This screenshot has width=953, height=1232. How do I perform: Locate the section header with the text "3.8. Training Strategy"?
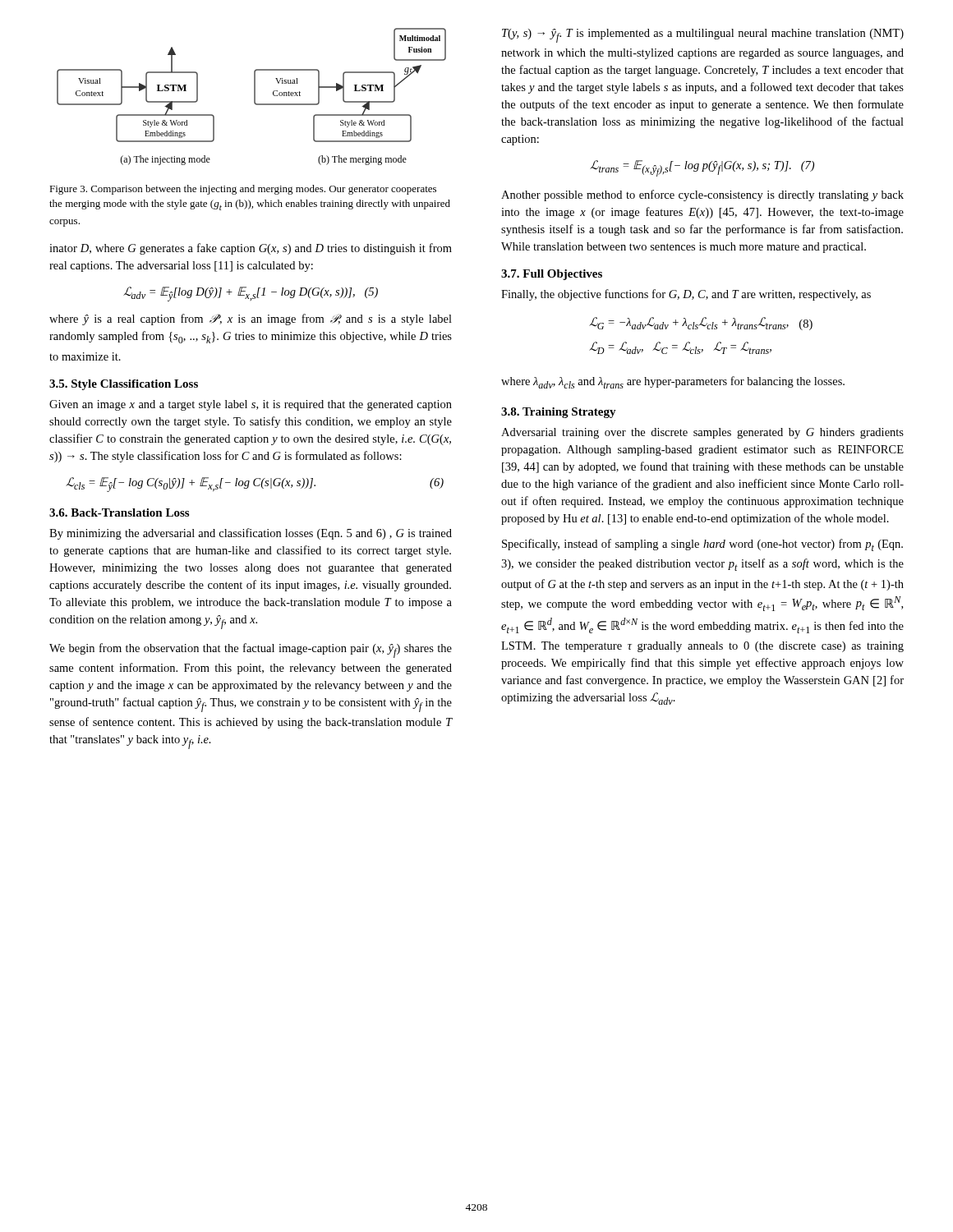(558, 411)
